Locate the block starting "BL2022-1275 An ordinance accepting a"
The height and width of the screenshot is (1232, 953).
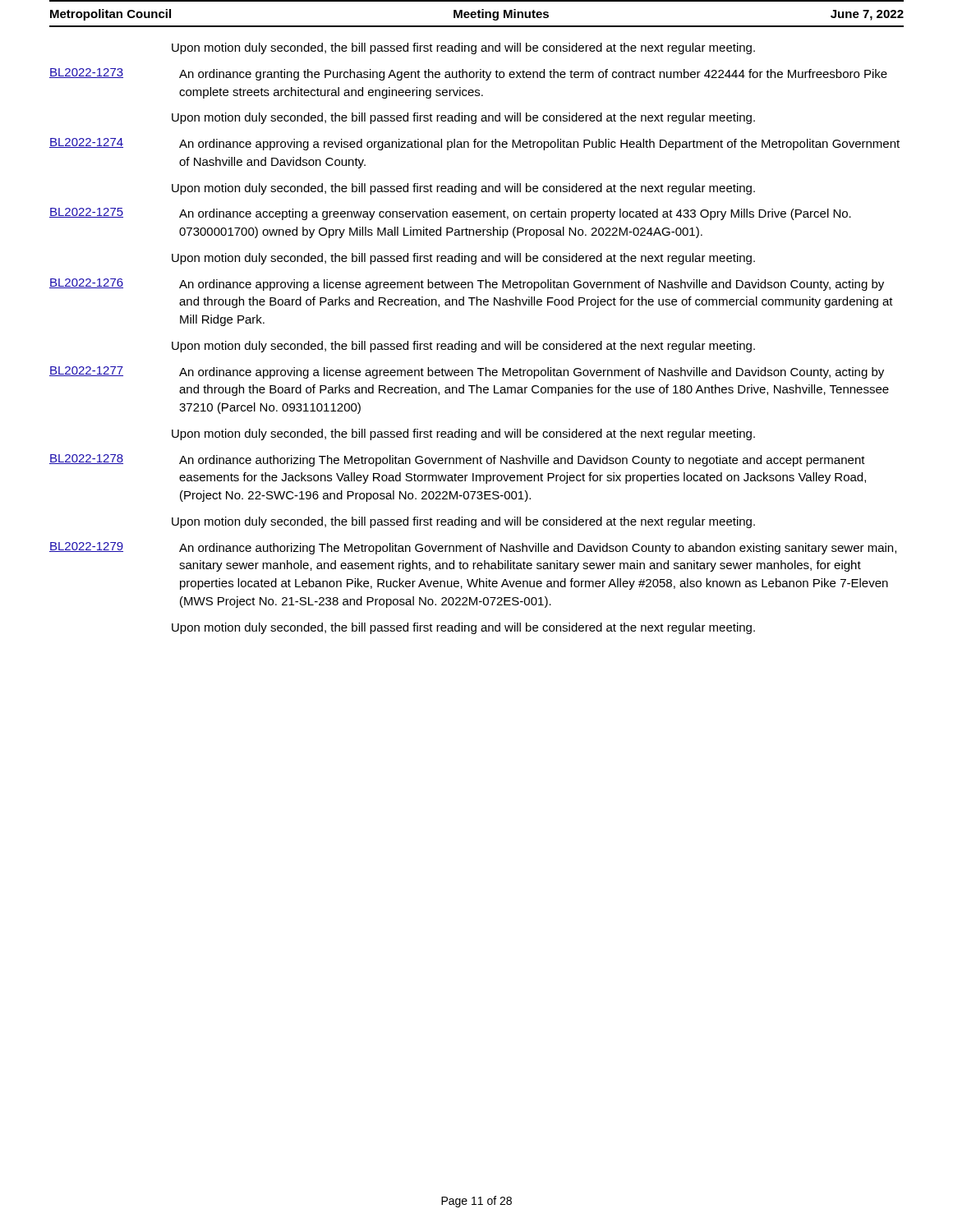point(476,223)
